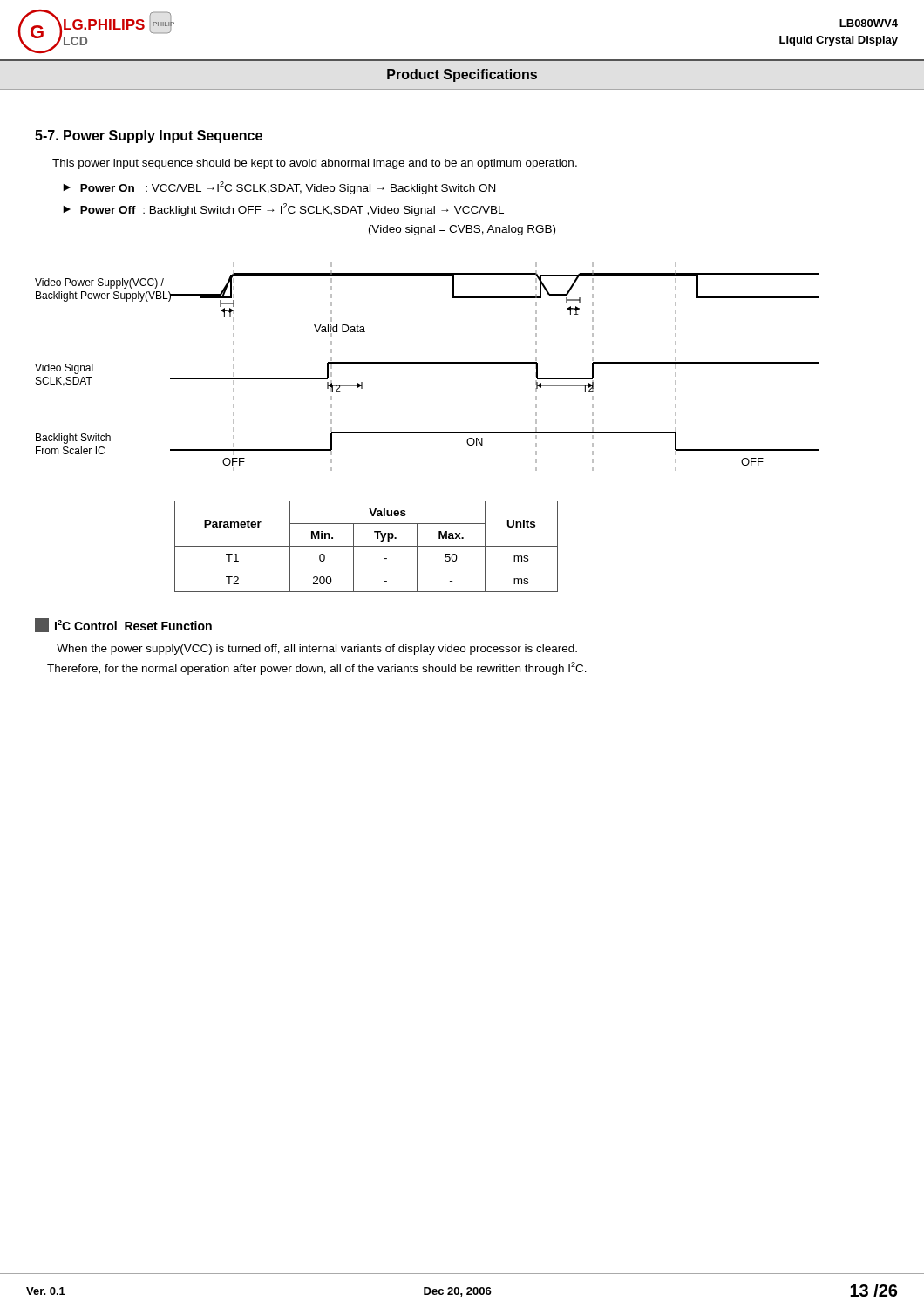The width and height of the screenshot is (924, 1308).
Task: Select the section header containing "I2C Control Reset Function"
Action: pos(124,626)
